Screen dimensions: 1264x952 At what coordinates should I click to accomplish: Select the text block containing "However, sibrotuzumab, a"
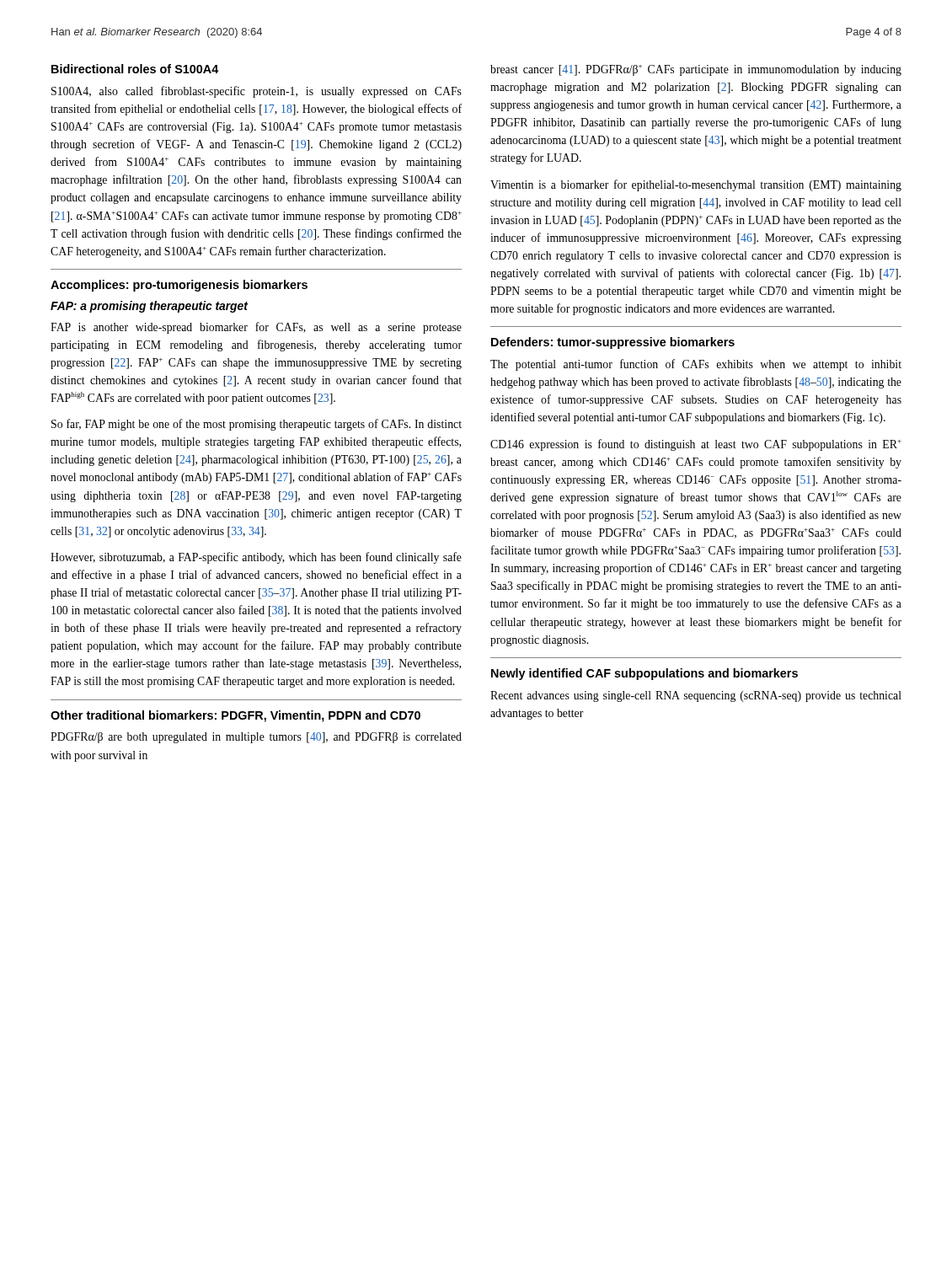256,619
